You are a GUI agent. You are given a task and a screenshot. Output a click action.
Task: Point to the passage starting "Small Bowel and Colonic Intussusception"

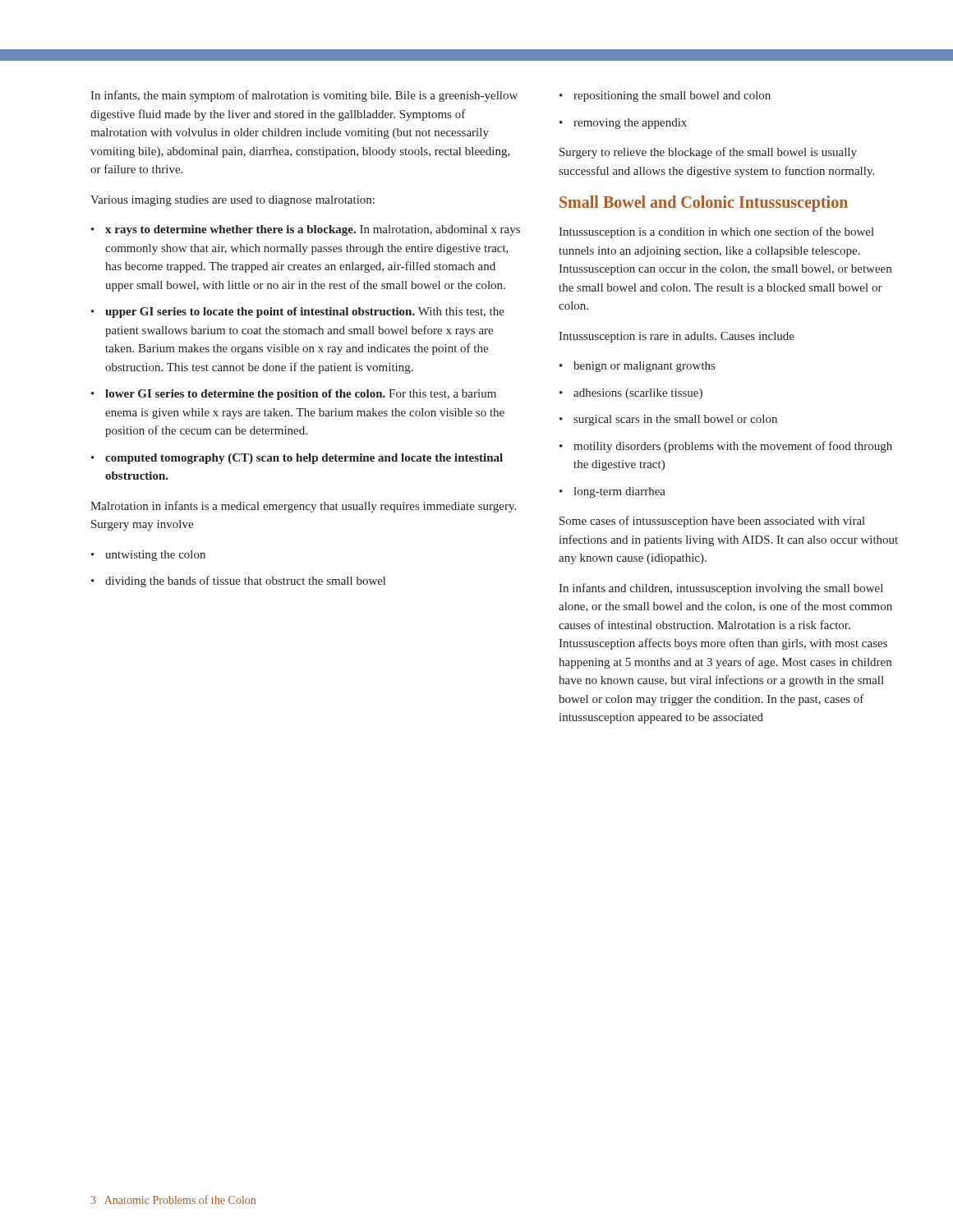729,202
